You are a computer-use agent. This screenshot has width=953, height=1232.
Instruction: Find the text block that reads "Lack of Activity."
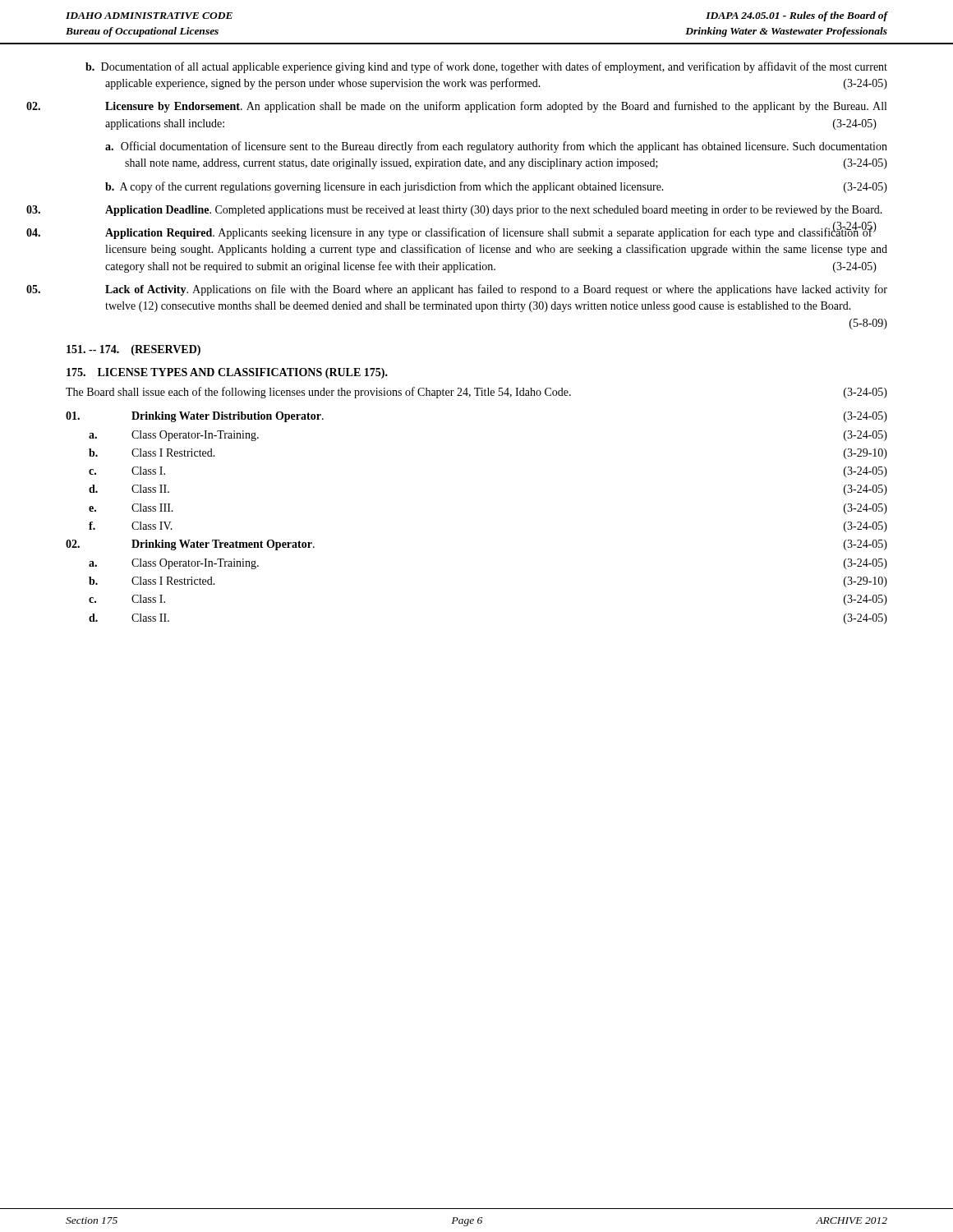[476, 307]
